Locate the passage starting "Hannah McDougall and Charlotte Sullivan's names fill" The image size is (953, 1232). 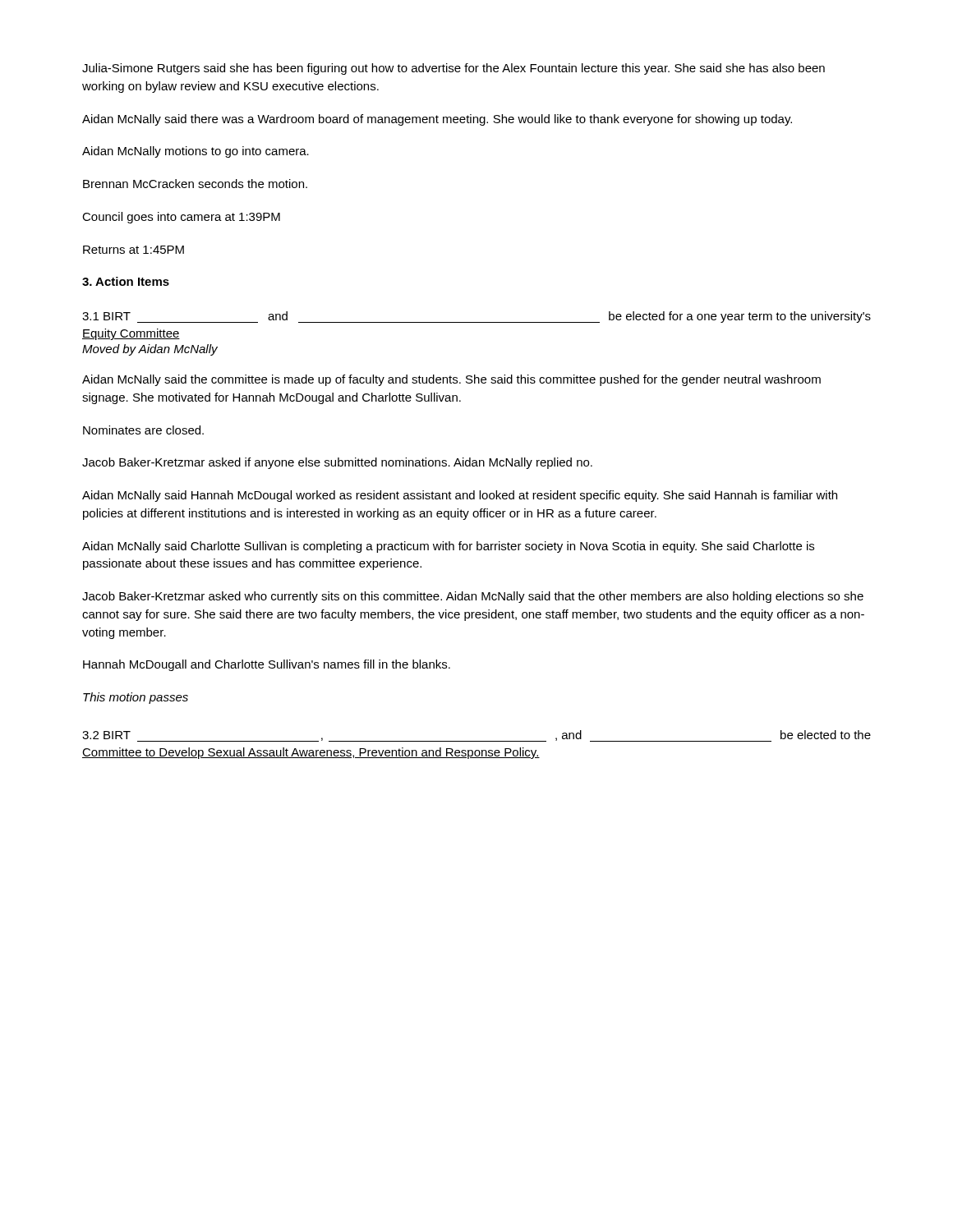(267, 664)
